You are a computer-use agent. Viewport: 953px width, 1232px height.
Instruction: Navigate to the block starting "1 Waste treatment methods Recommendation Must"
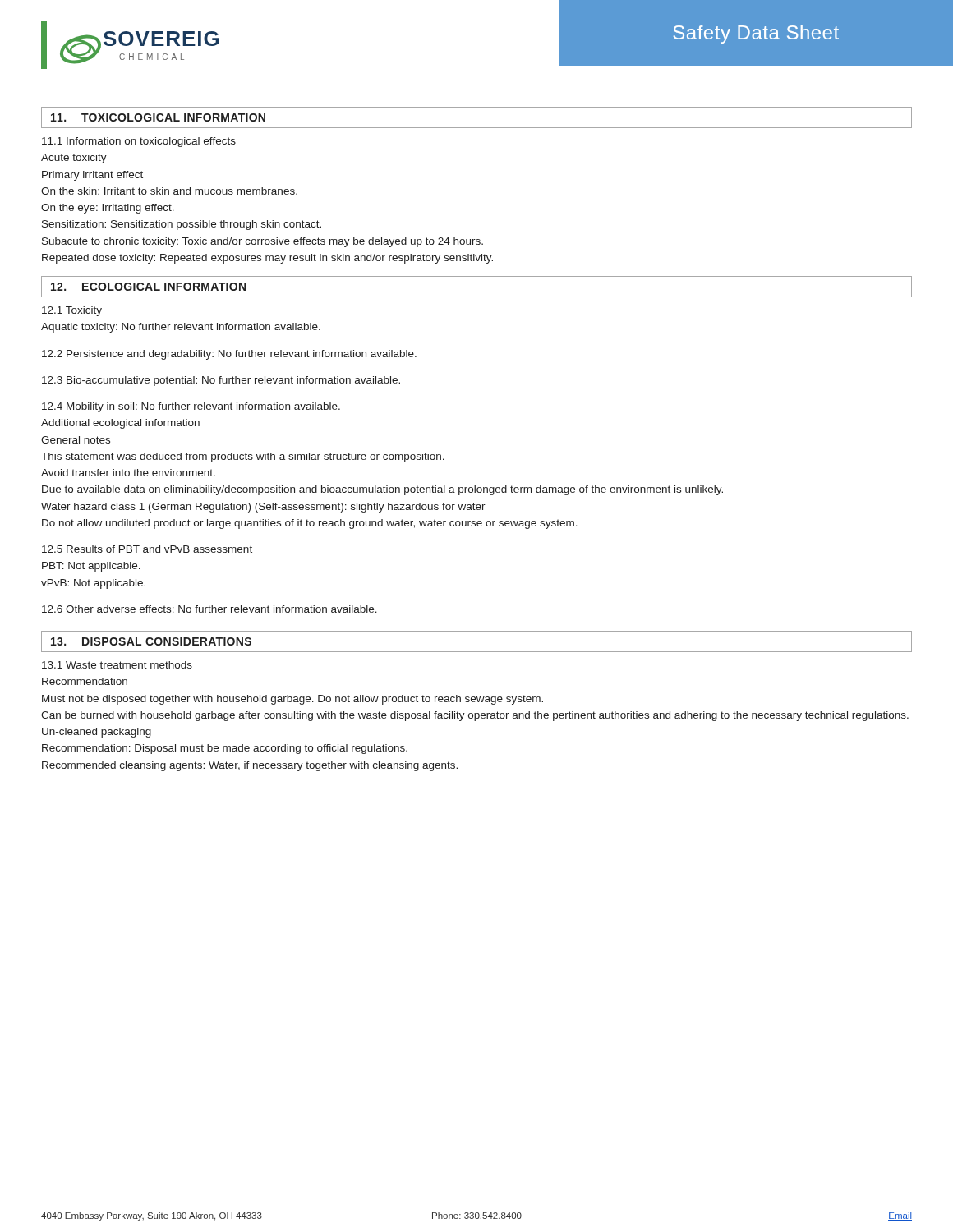pos(476,715)
